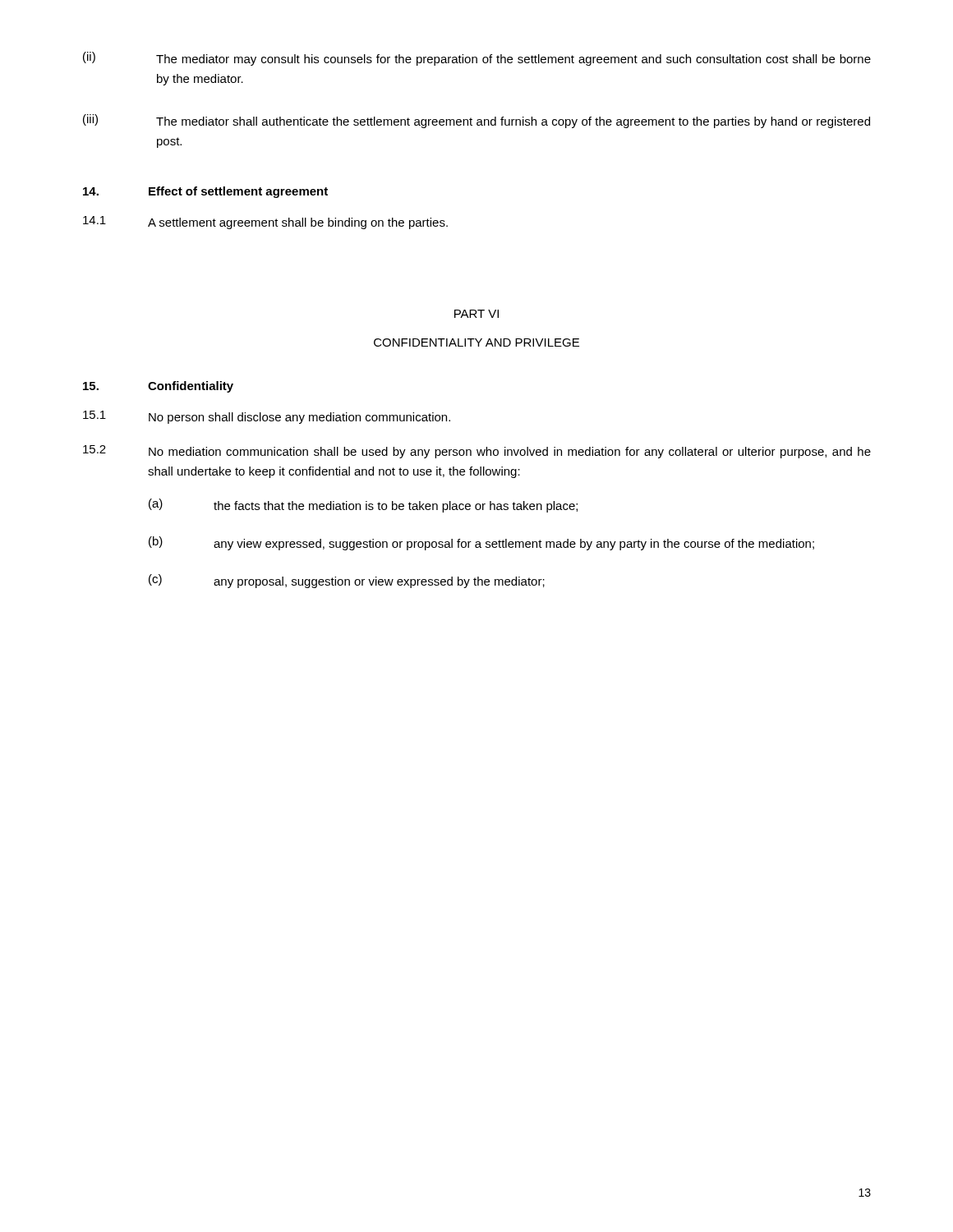The image size is (953, 1232).
Task: Find the block on this page that starts "15.2 No mediation communication shall be used by"
Action: click(x=476, y=462)
